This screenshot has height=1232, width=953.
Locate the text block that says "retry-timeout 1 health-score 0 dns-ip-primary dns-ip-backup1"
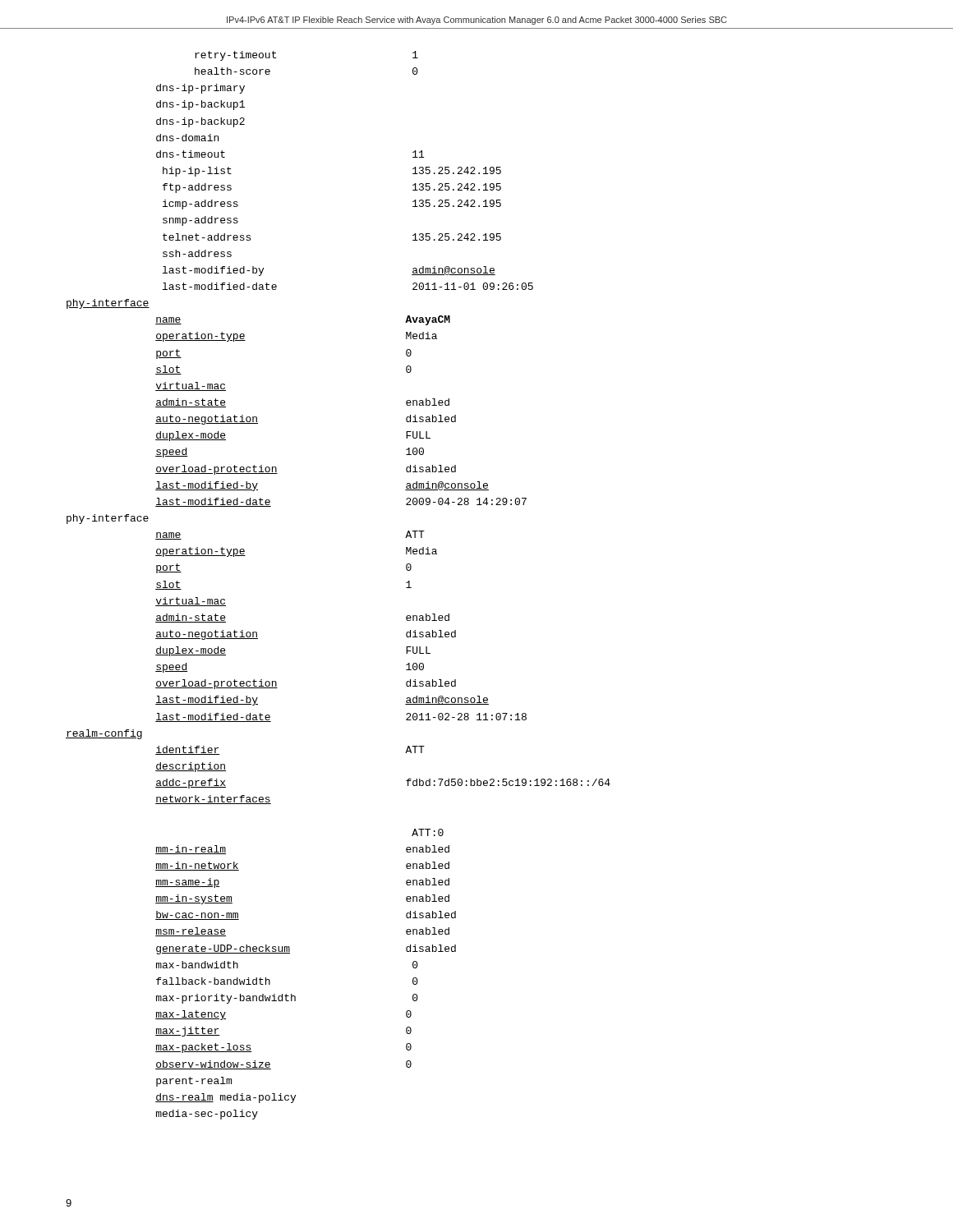[235, 55]
